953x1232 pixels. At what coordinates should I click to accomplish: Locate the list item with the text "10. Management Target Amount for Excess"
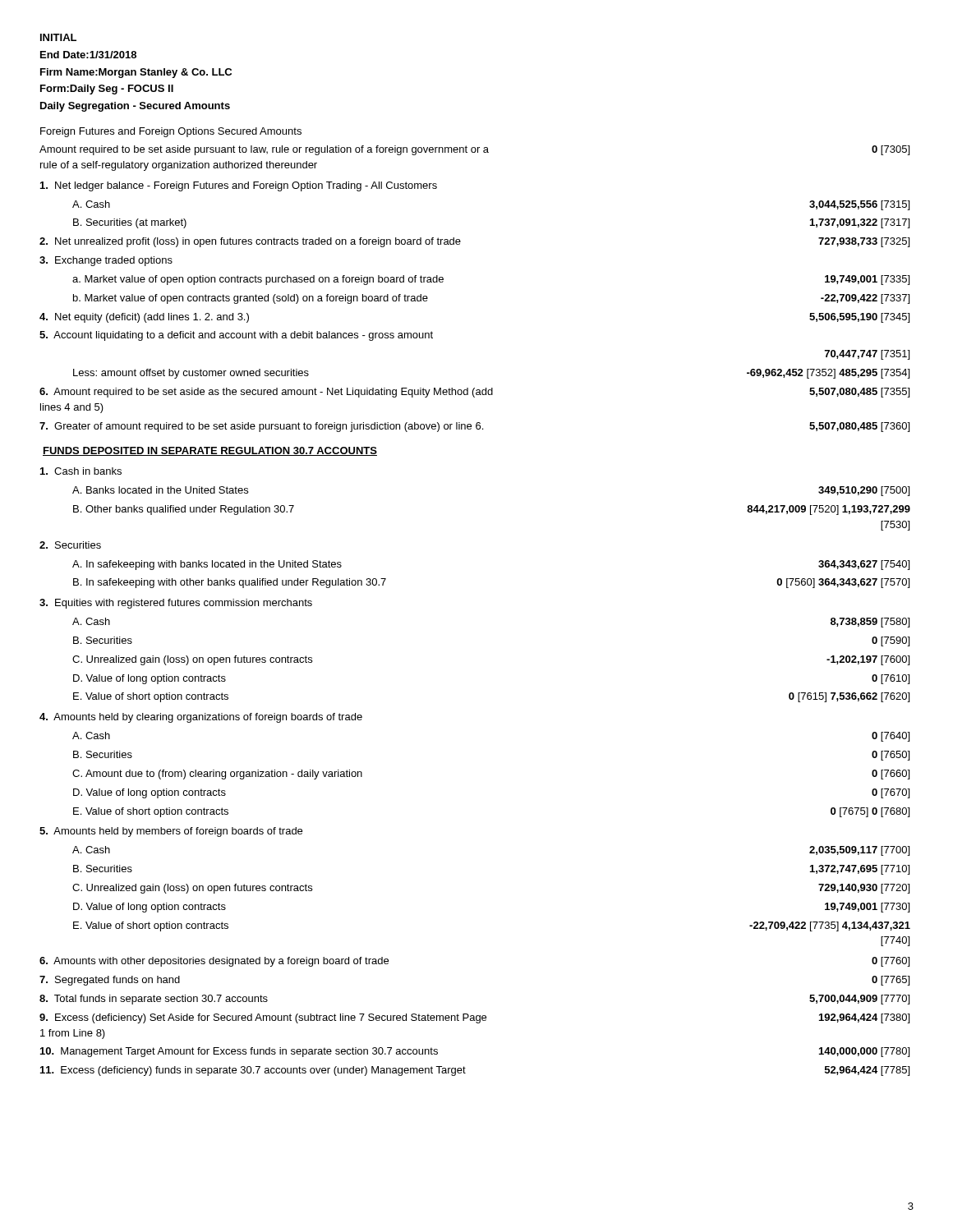coord(241,1053)
